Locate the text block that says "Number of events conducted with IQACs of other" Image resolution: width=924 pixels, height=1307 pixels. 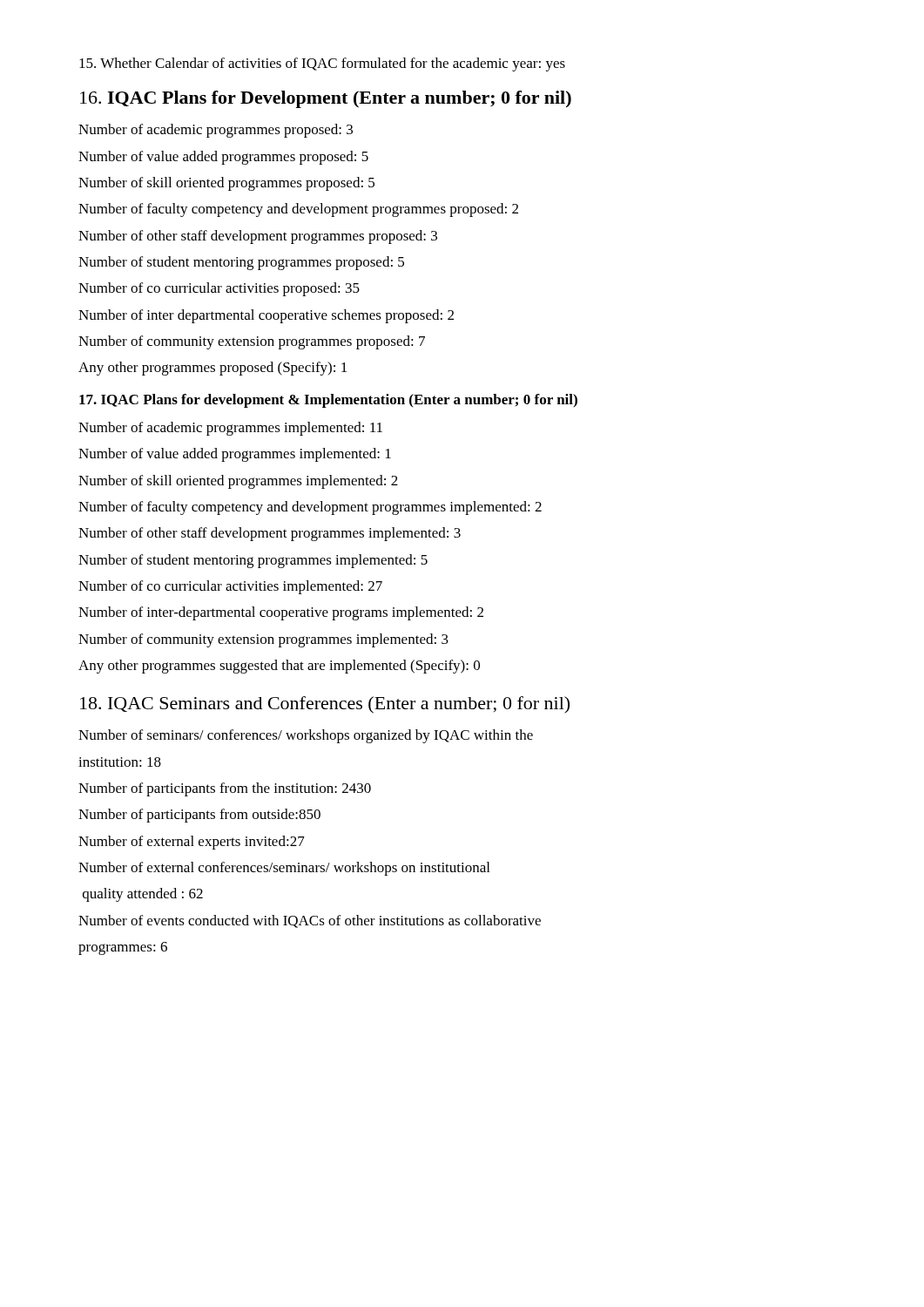[310, 920]
